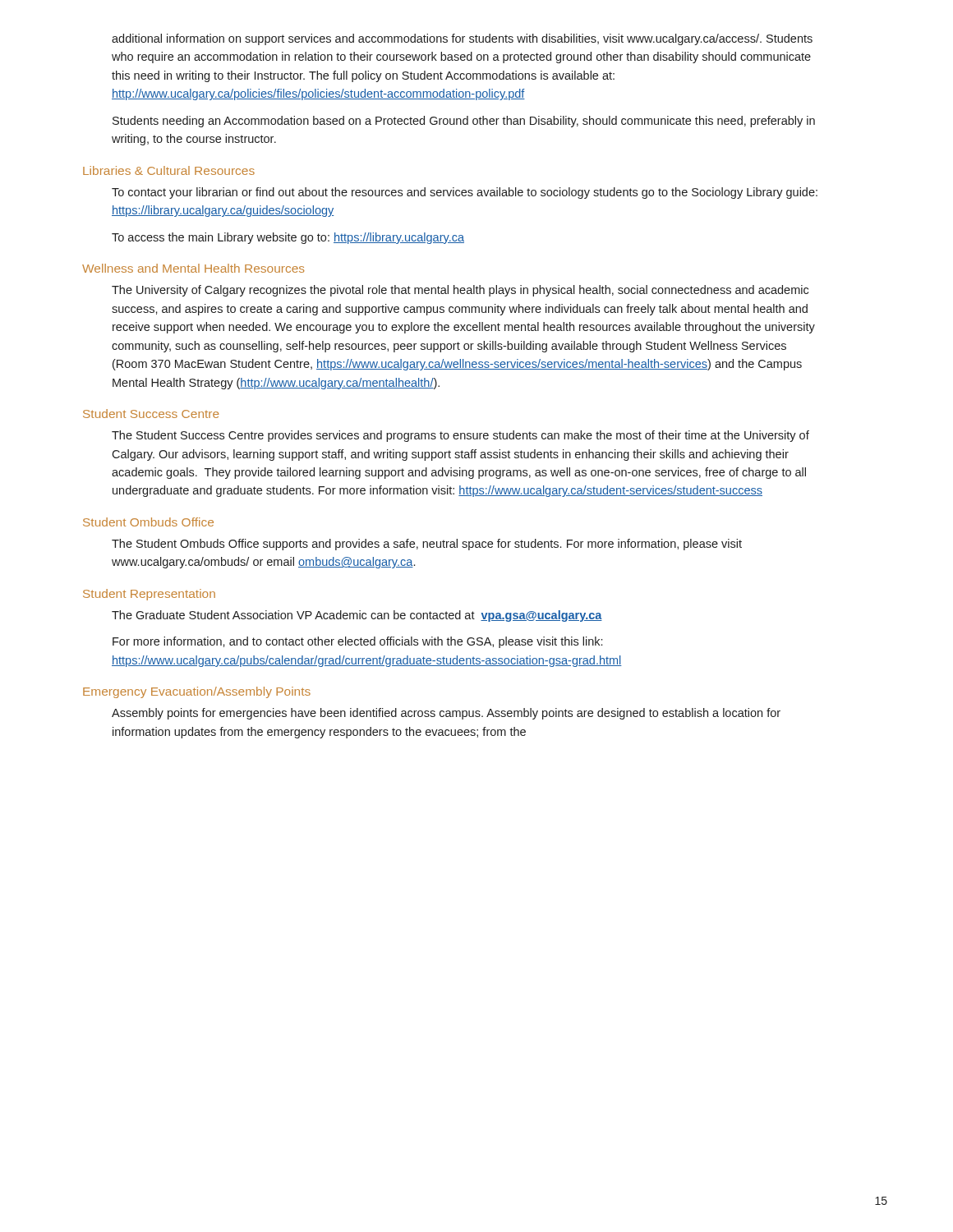Find the element starting "Student Success Centre"

click(151, 414)
